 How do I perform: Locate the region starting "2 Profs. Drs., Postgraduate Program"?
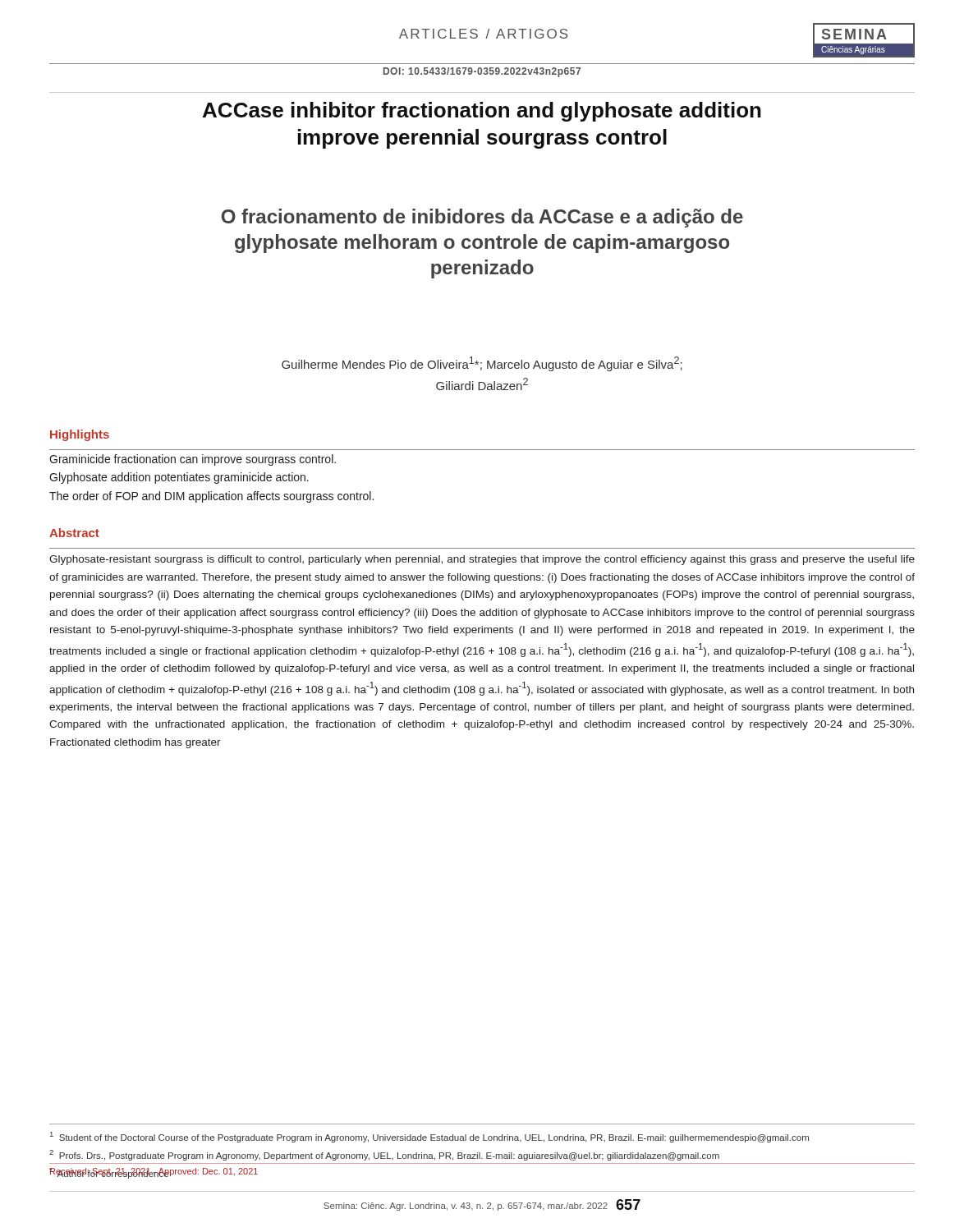[x=384, y=1154]
